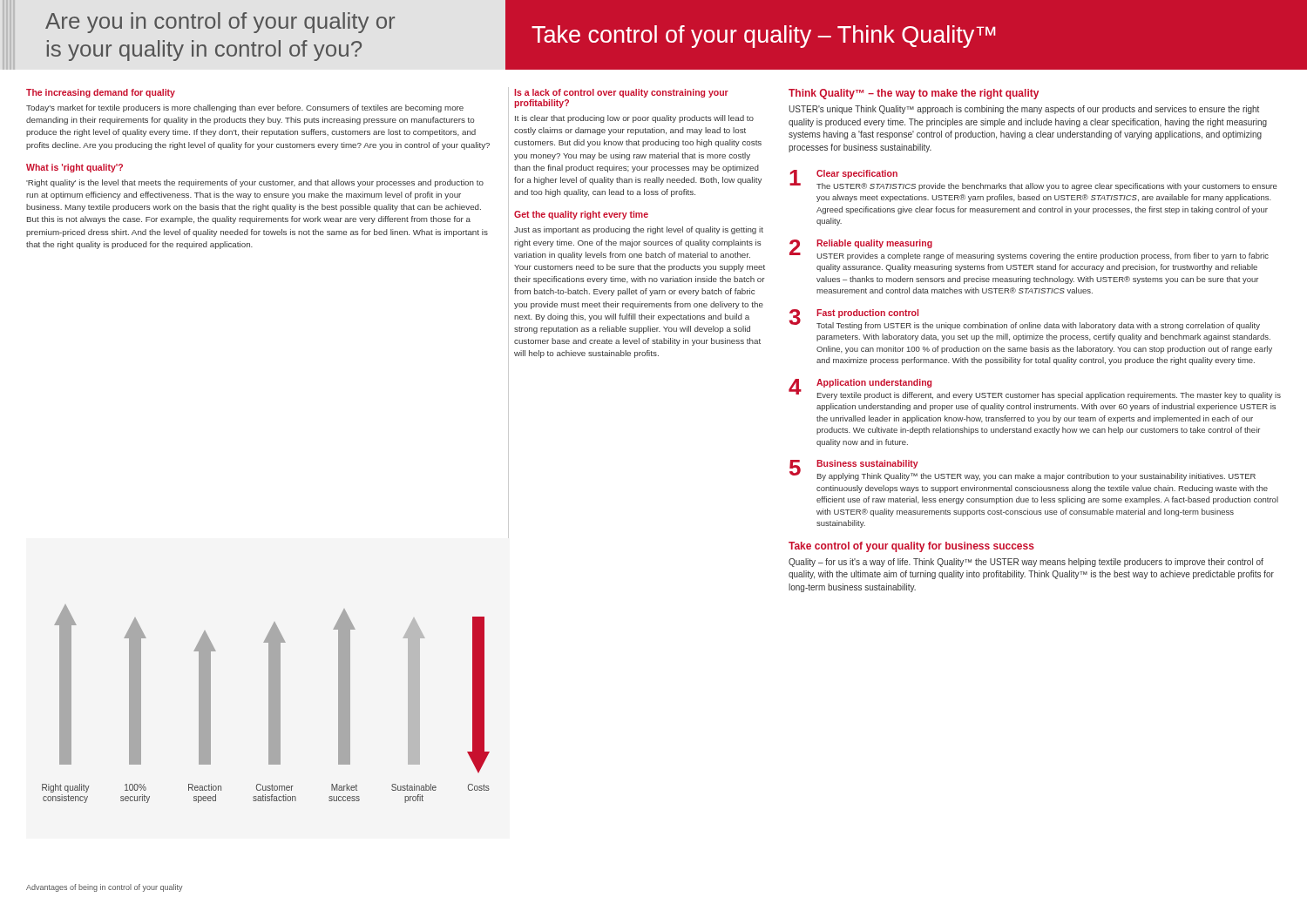Find the list item that says "2 Reliable quality measuring USTER provides a complete"
Screen dimensions: 924x1307
click(1035, 267)
